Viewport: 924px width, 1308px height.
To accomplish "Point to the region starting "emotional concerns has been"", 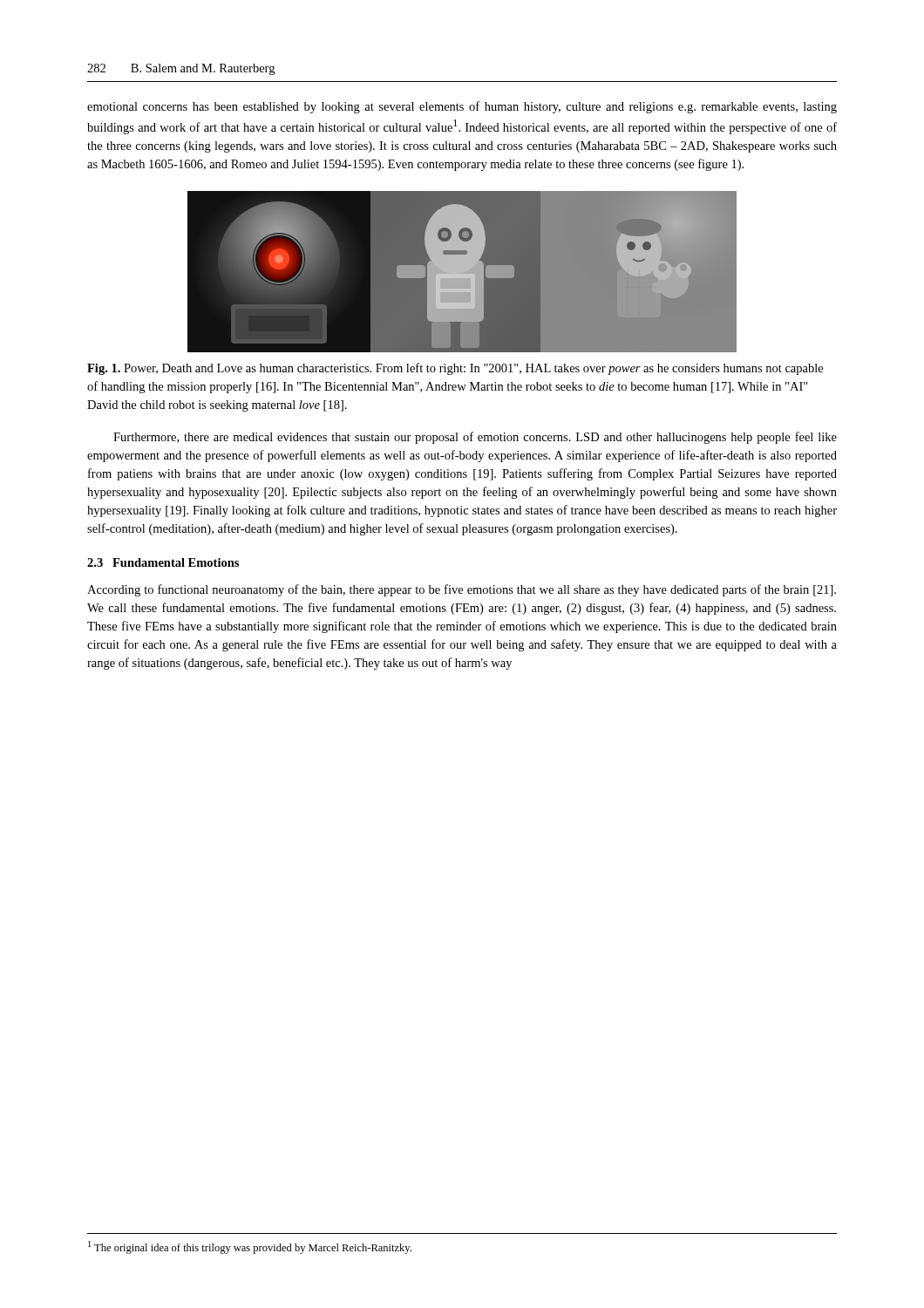I will [462, 135].
